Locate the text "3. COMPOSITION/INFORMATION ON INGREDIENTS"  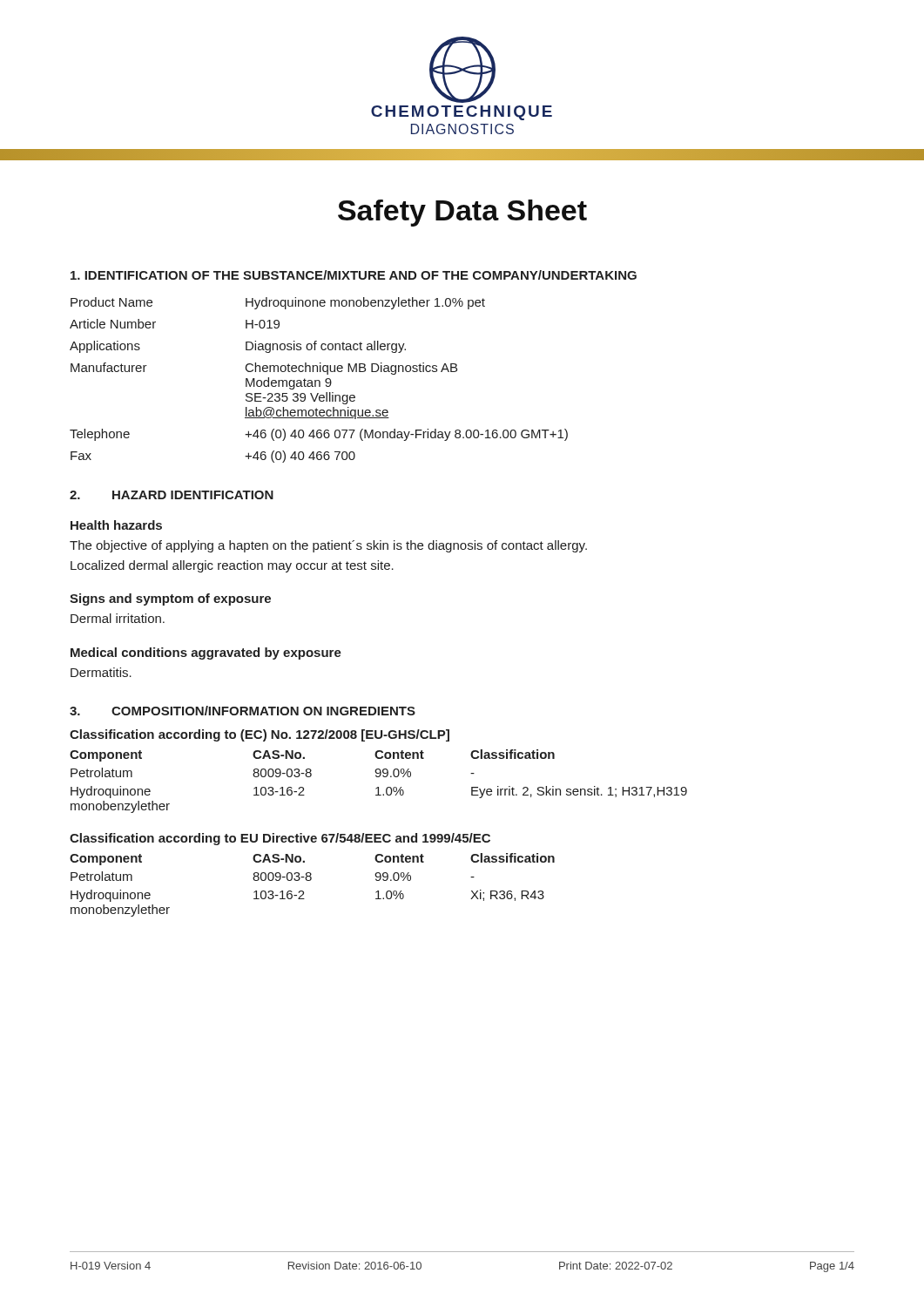click(243, 711)
